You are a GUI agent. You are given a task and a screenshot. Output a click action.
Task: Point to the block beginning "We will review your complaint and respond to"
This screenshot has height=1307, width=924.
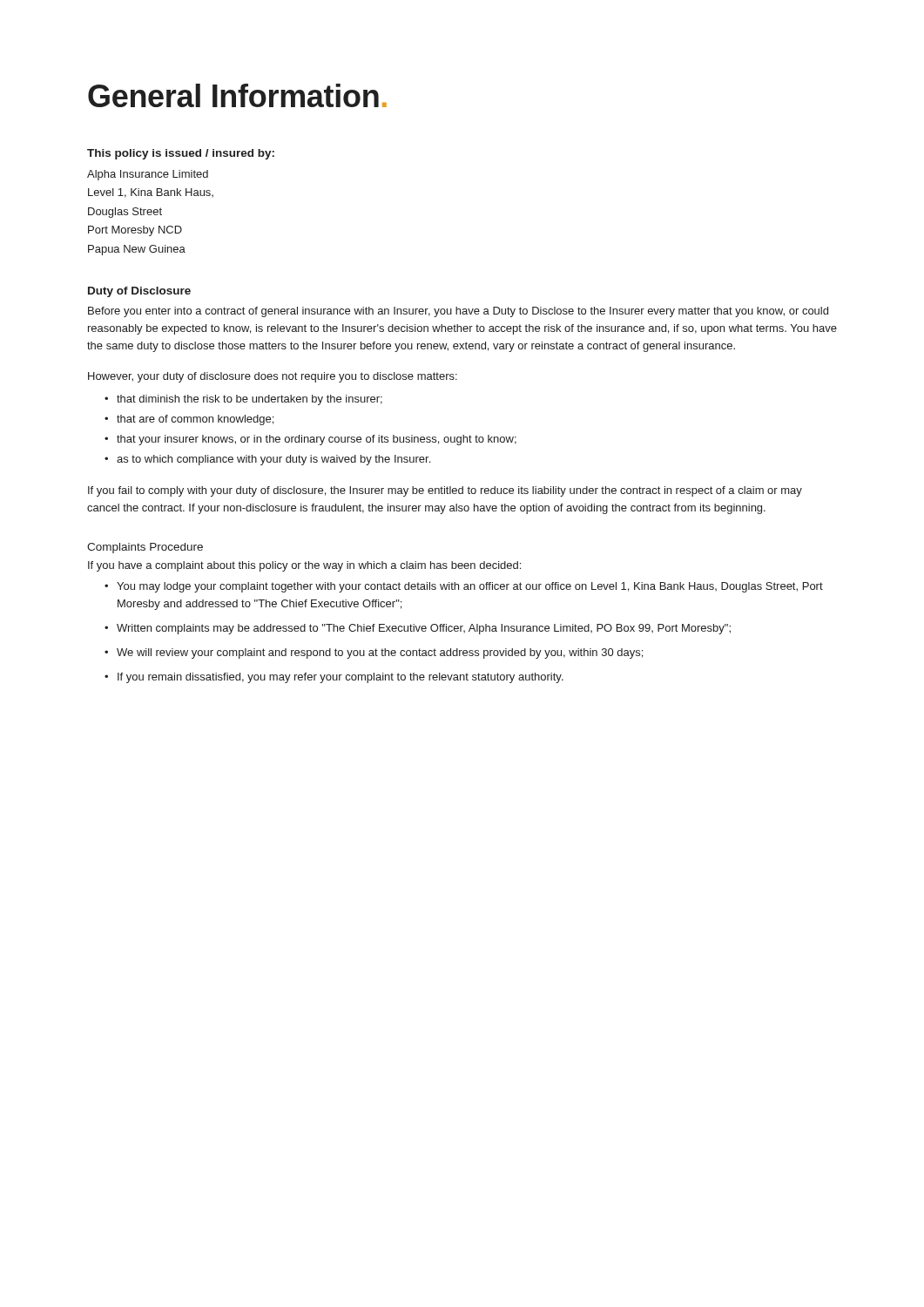pos(380,652)
